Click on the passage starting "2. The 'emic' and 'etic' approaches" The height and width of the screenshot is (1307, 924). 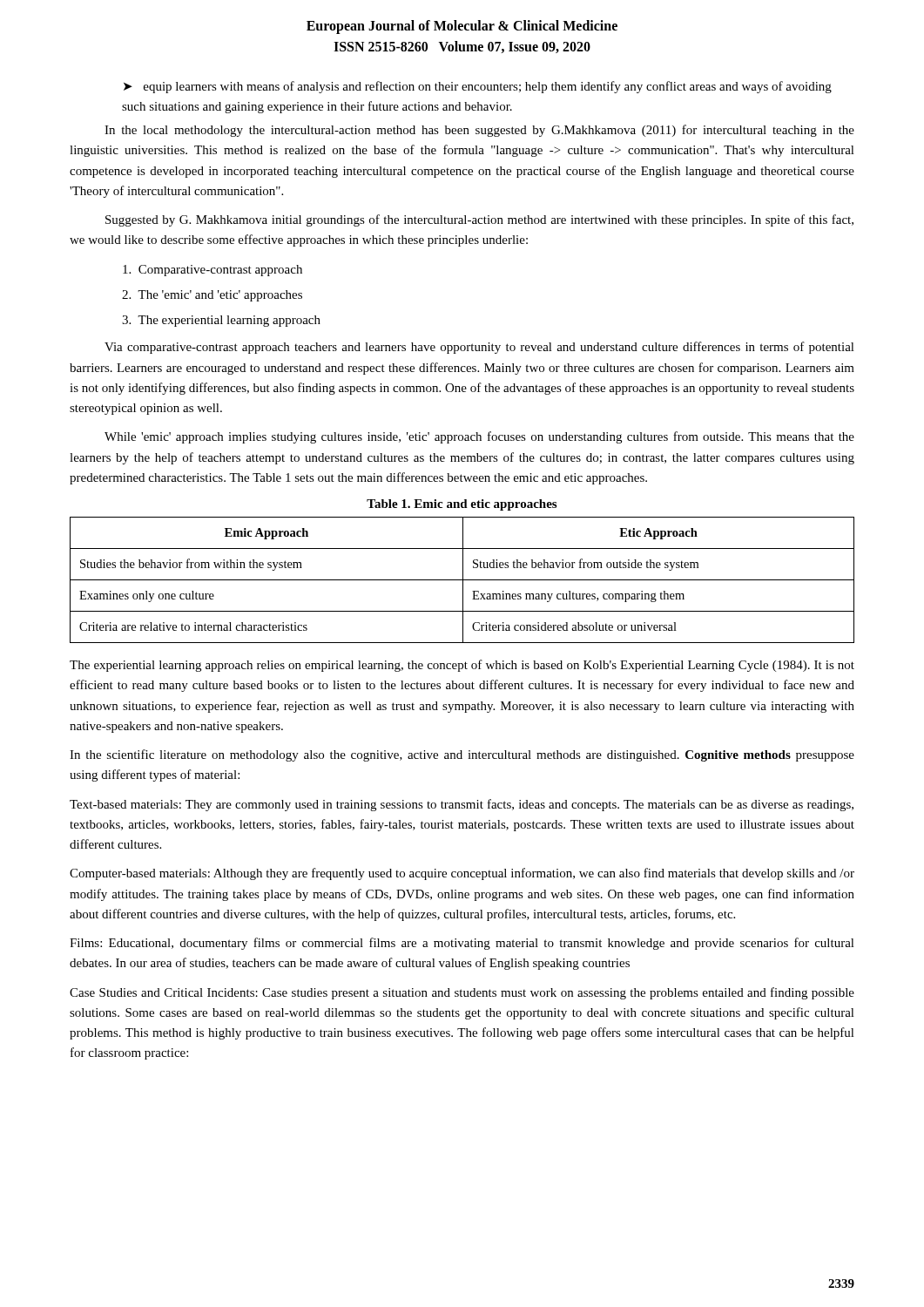(x=212, y=294)
